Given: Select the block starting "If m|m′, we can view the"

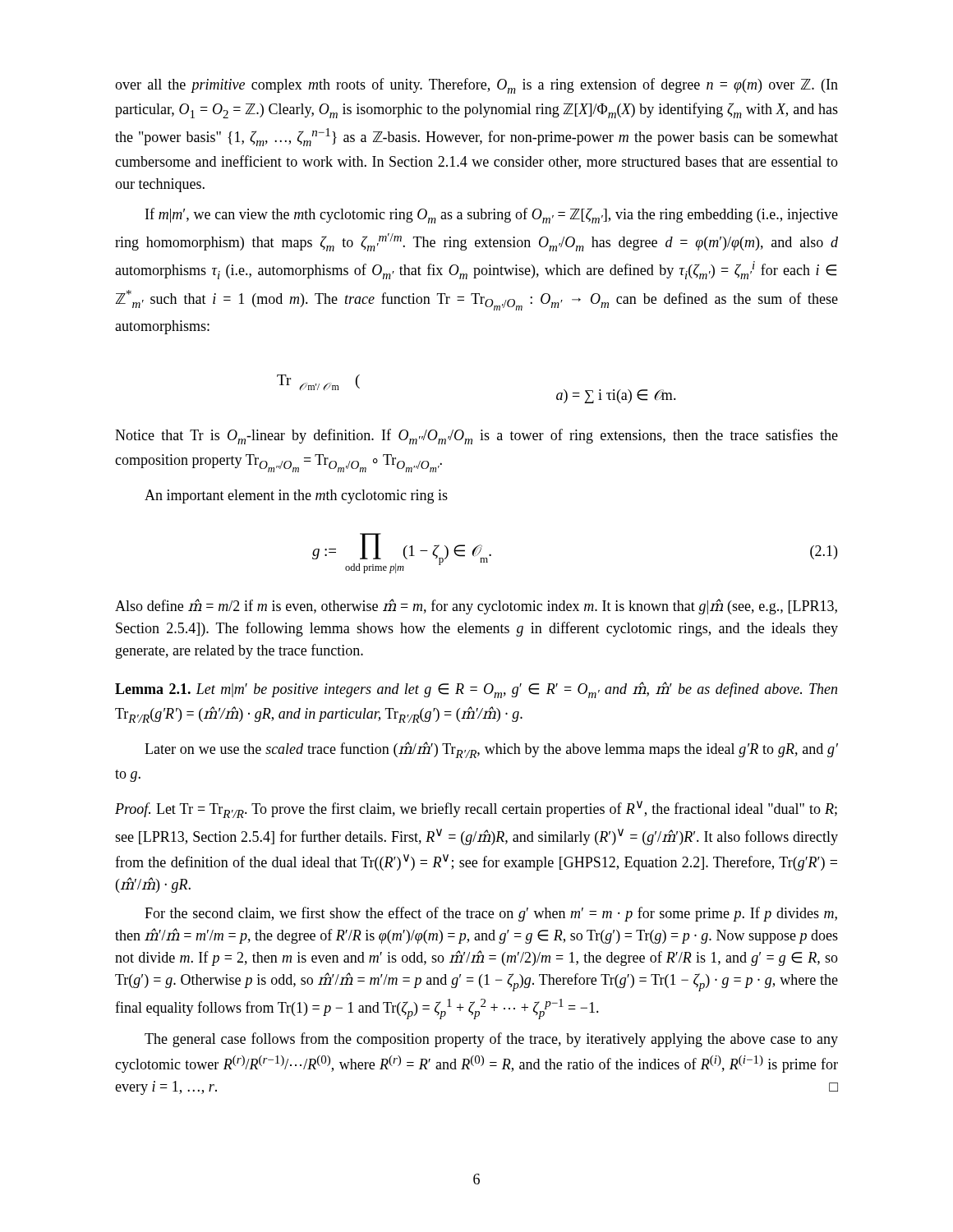Looking at the screenshot, I should point(476,270).
